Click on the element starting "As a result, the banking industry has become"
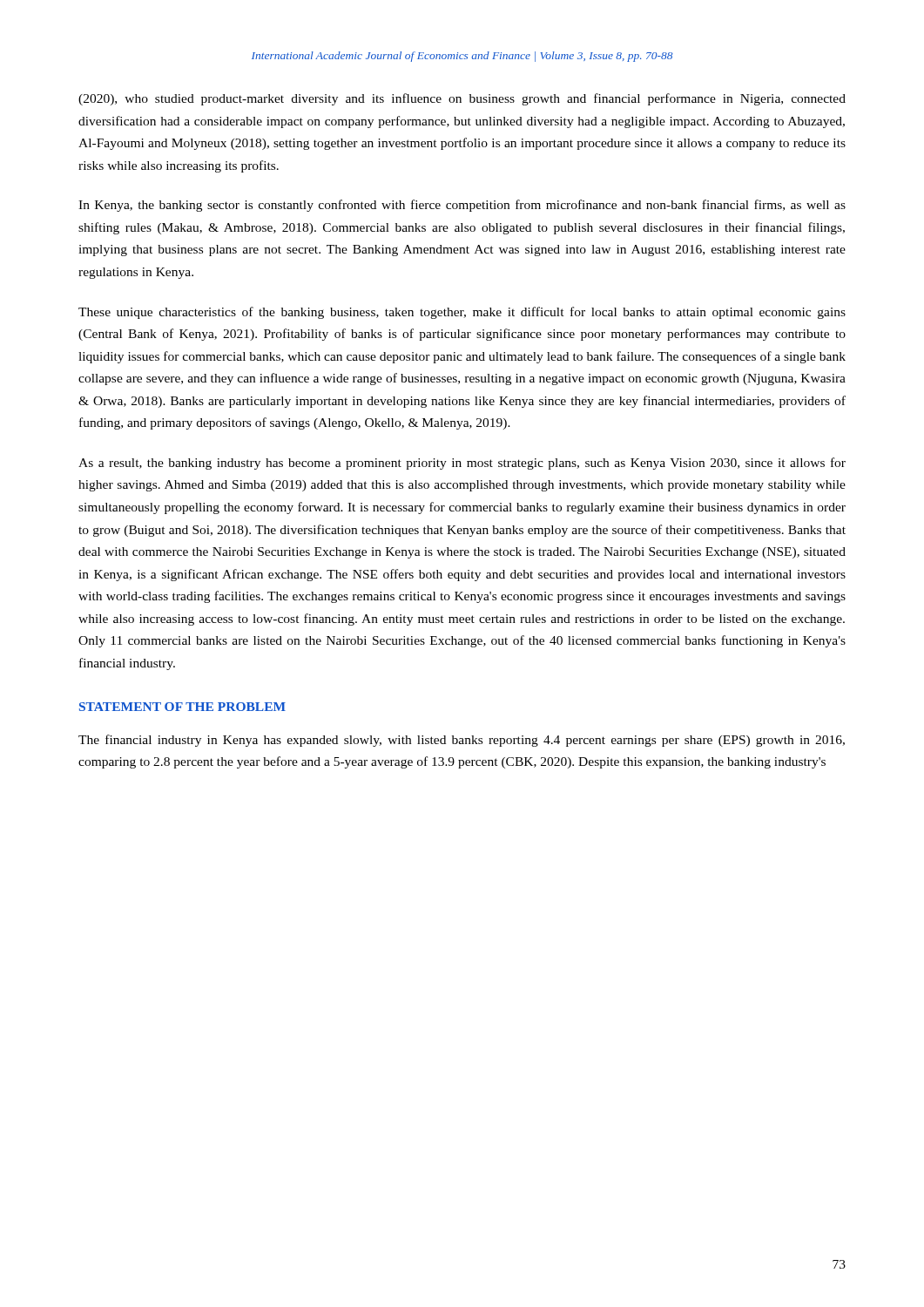The image size is (924, 1307). click(x=462, y=562)
